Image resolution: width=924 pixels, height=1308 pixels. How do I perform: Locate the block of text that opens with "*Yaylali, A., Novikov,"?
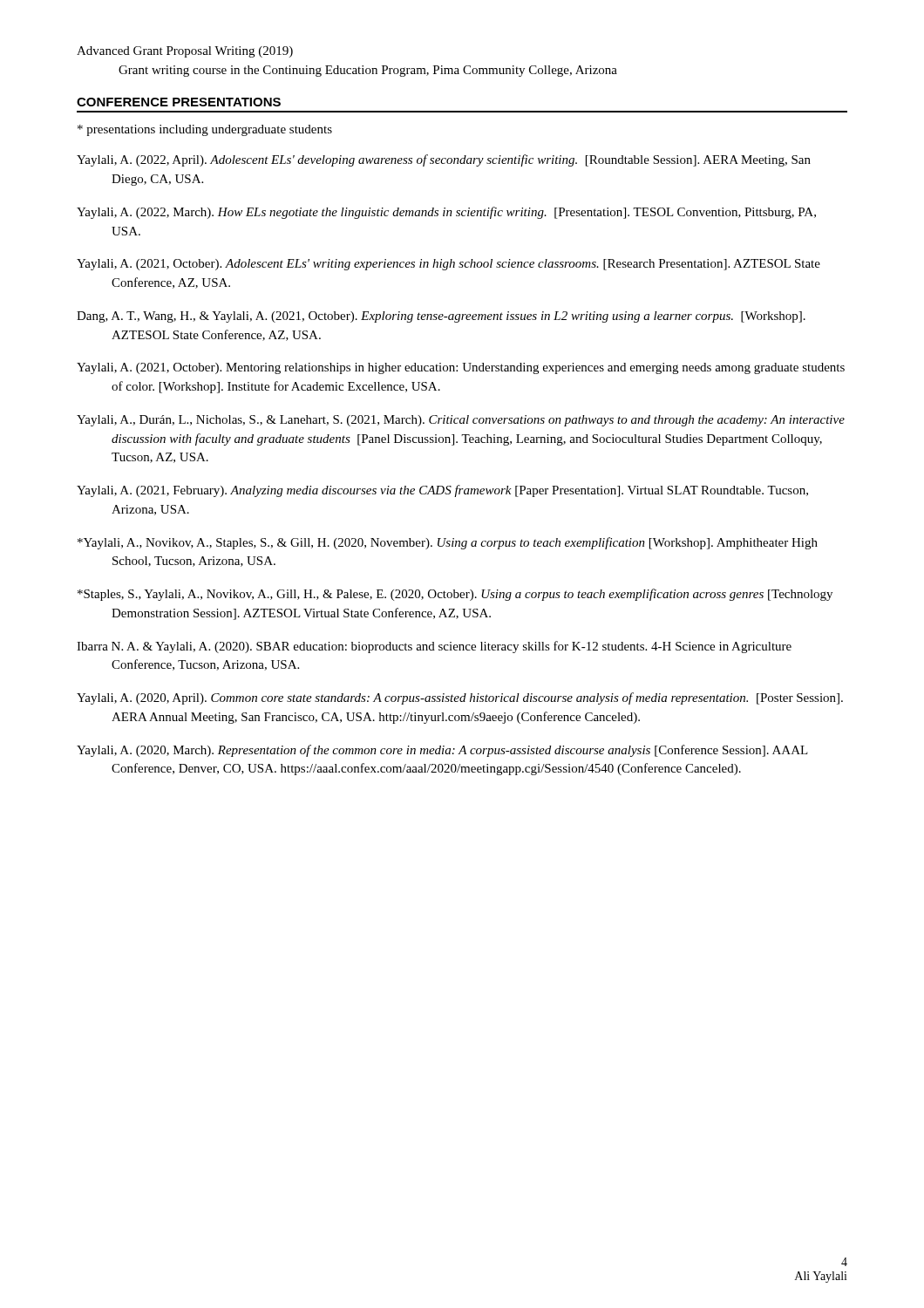(447, 551)
